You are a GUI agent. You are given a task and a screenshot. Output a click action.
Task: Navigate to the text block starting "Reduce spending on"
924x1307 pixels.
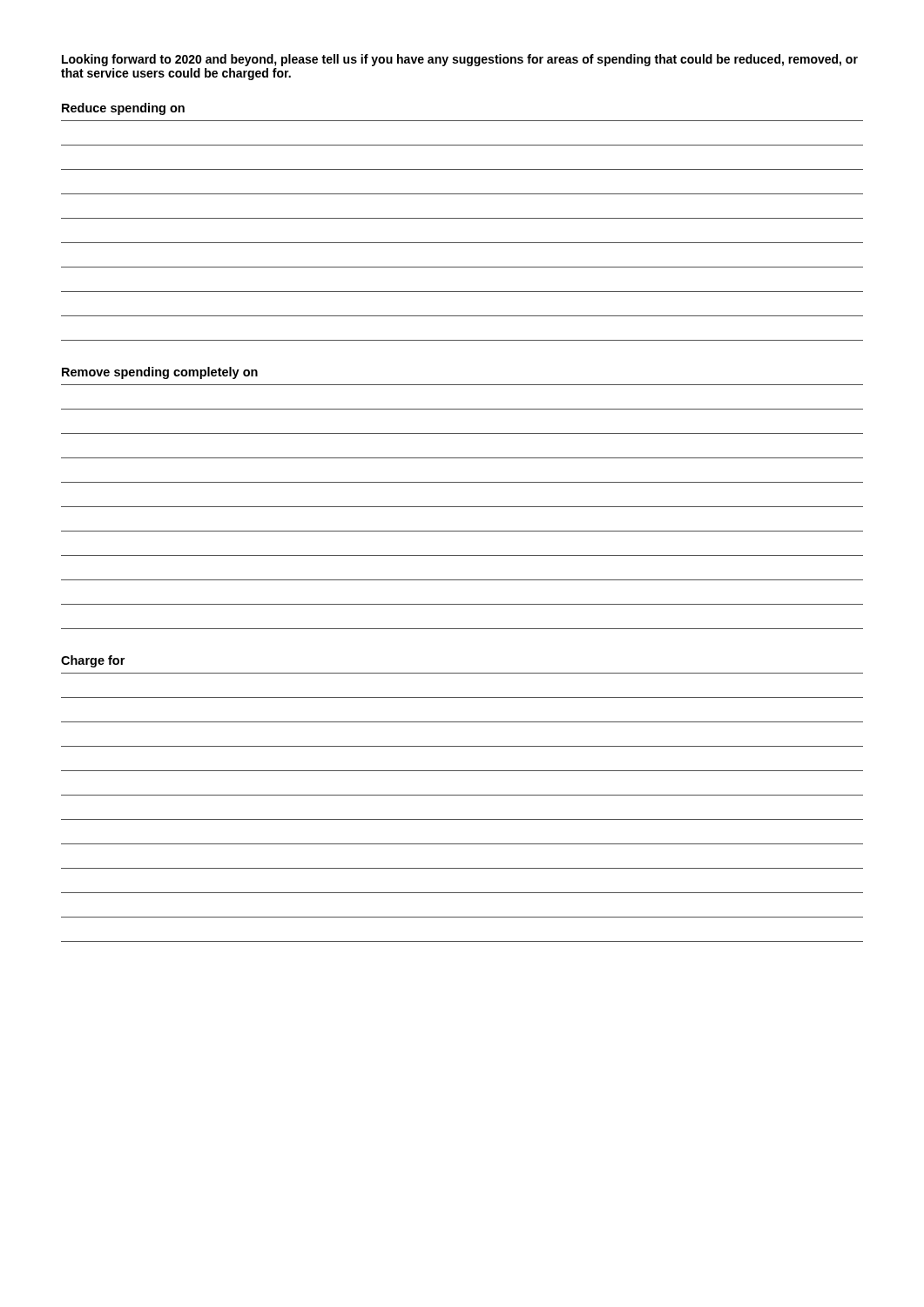[123, 108]
